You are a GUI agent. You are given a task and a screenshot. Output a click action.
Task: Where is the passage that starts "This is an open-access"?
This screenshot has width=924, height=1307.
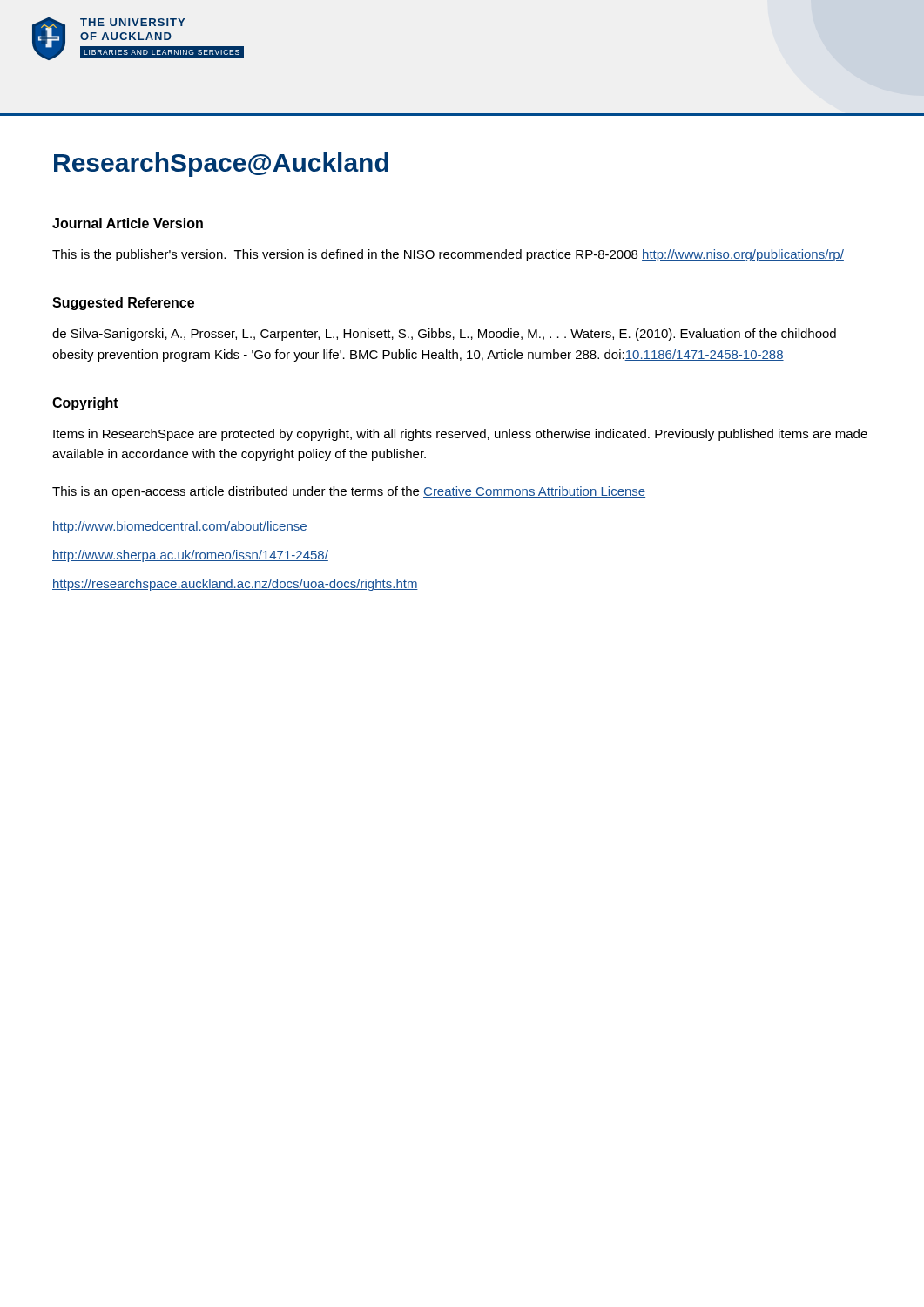[349, 491]
